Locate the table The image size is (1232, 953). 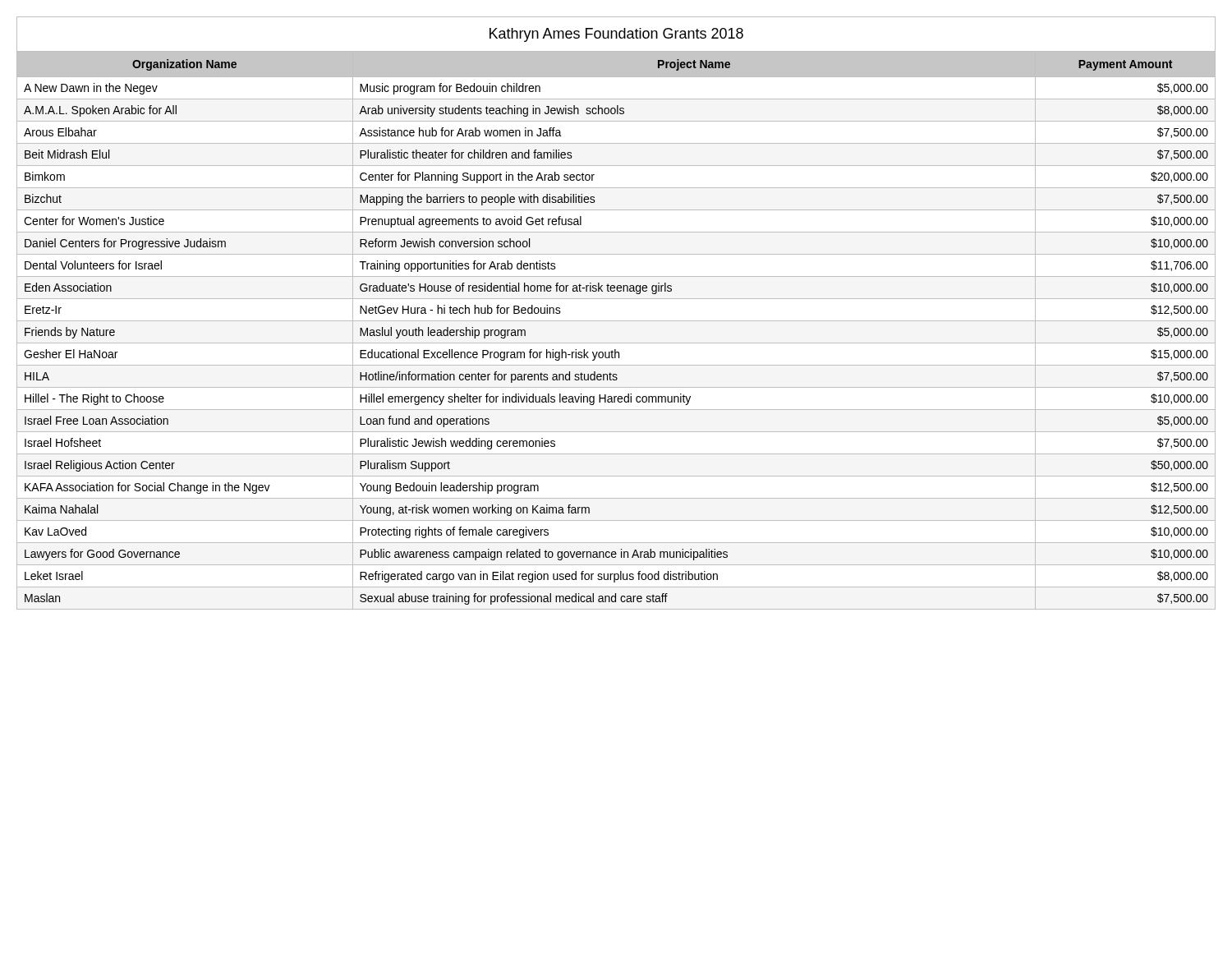point(616,313)
